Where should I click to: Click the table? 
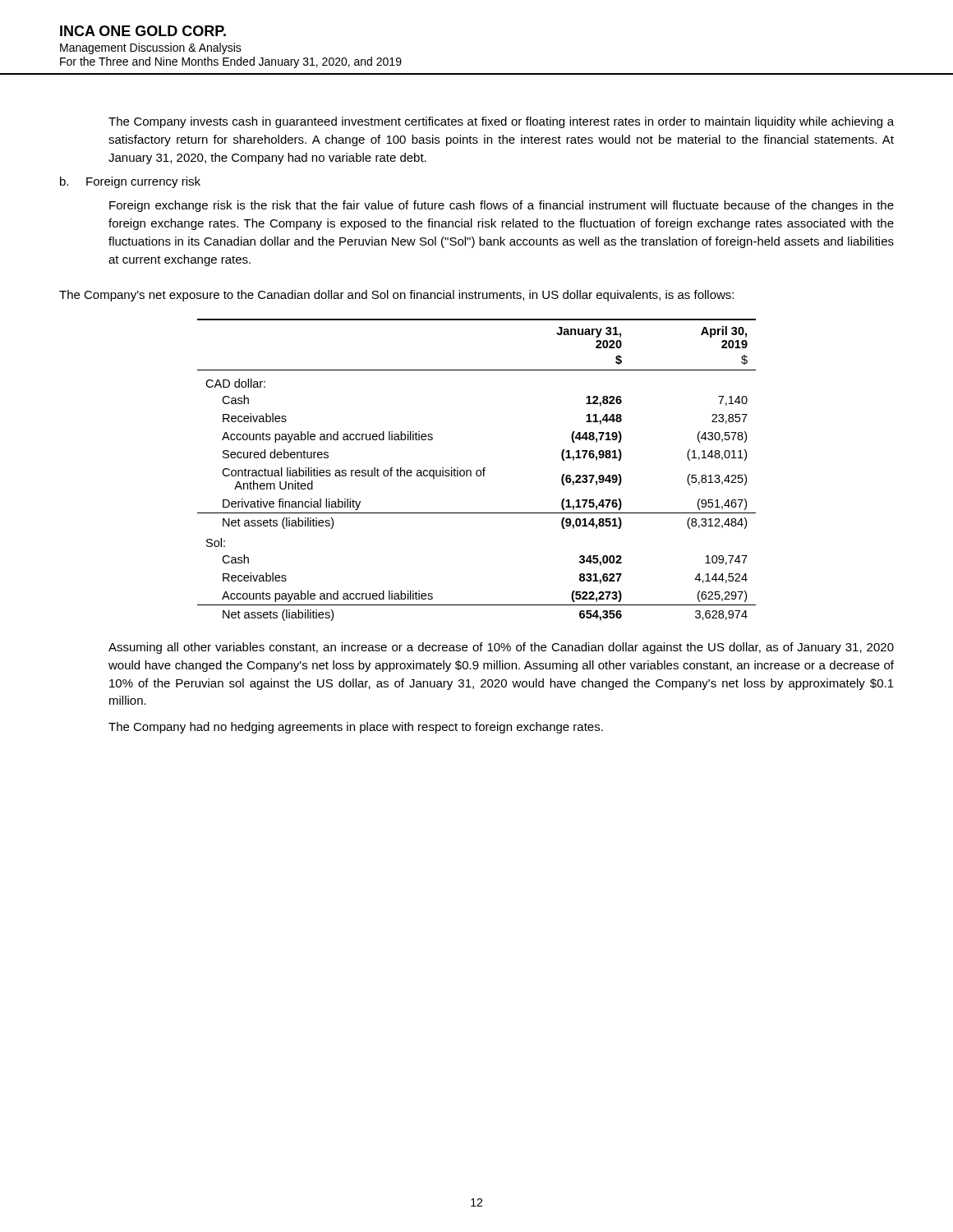click(476, 471)
